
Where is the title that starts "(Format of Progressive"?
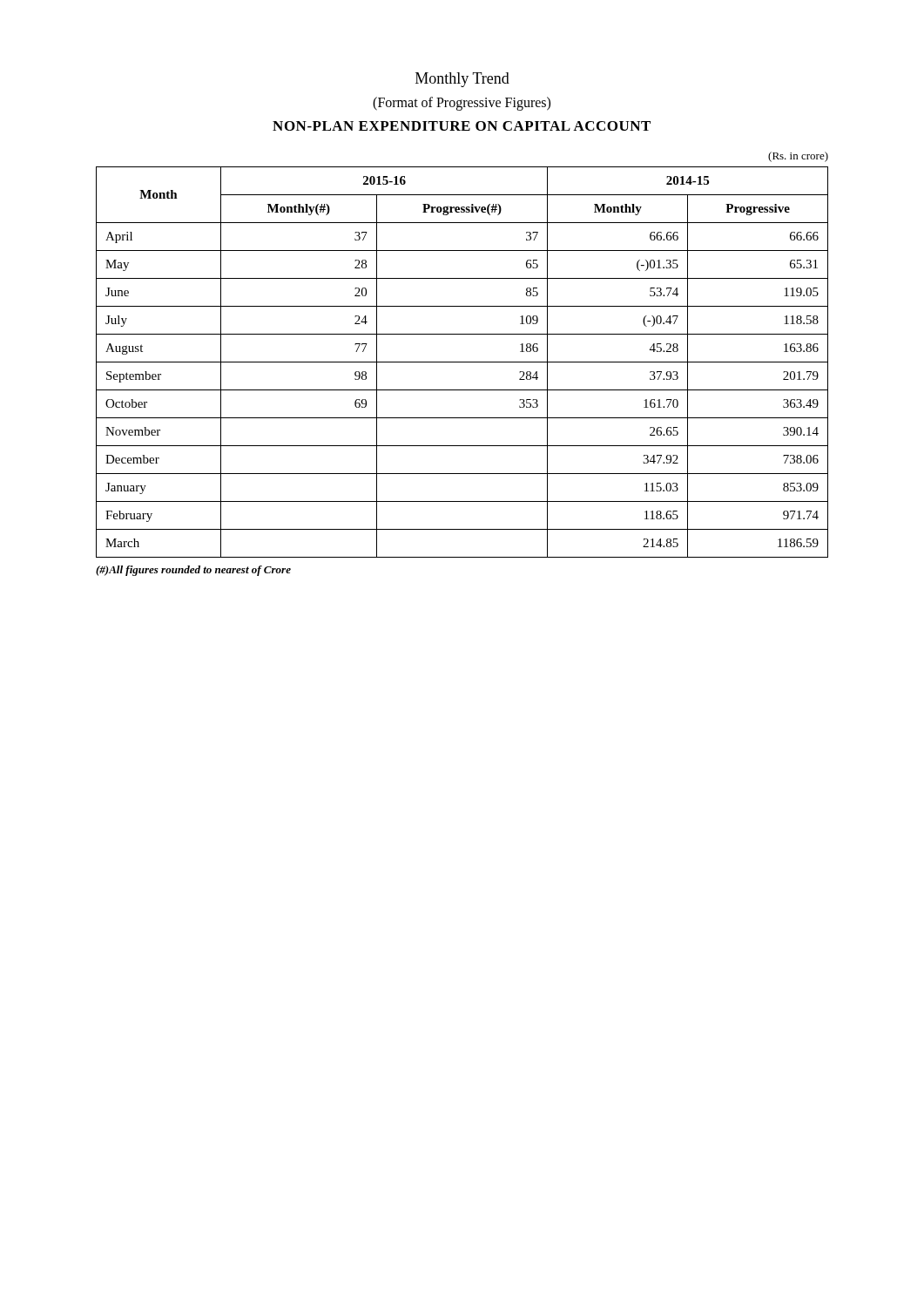(x=462, y=103)
